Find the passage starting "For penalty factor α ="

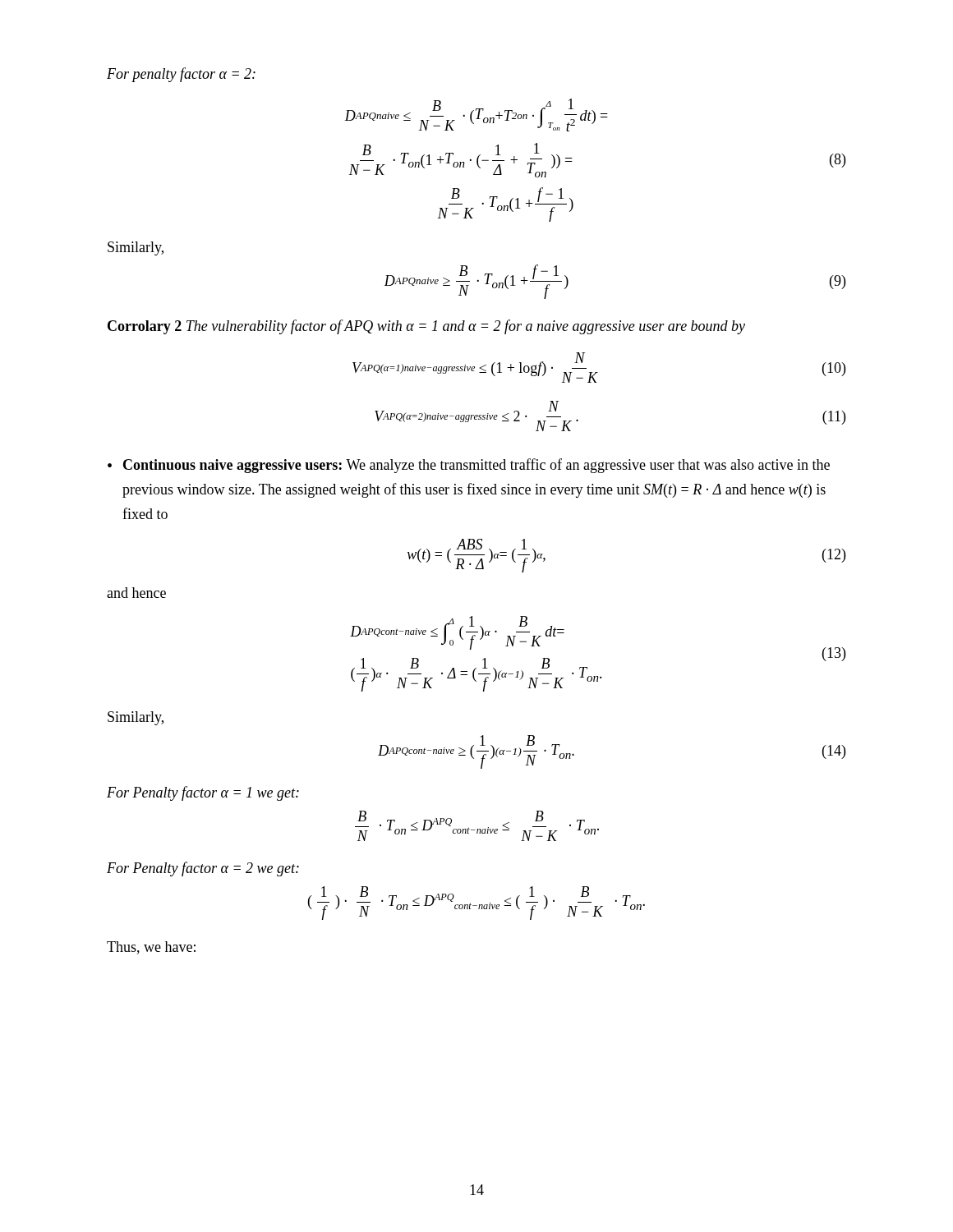click(x=182, y=74)
